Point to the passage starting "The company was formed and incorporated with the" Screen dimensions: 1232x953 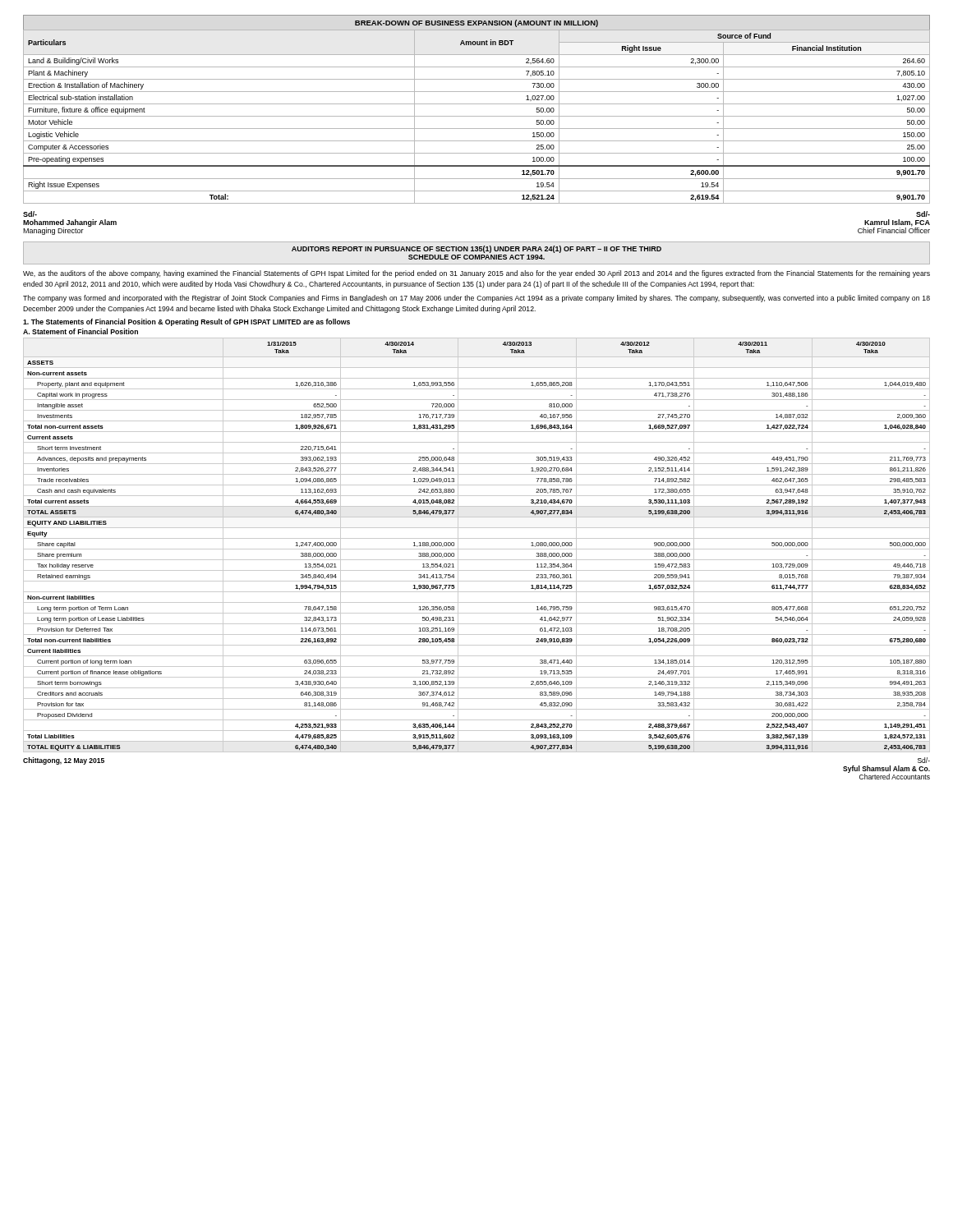[x=476, y=304]
